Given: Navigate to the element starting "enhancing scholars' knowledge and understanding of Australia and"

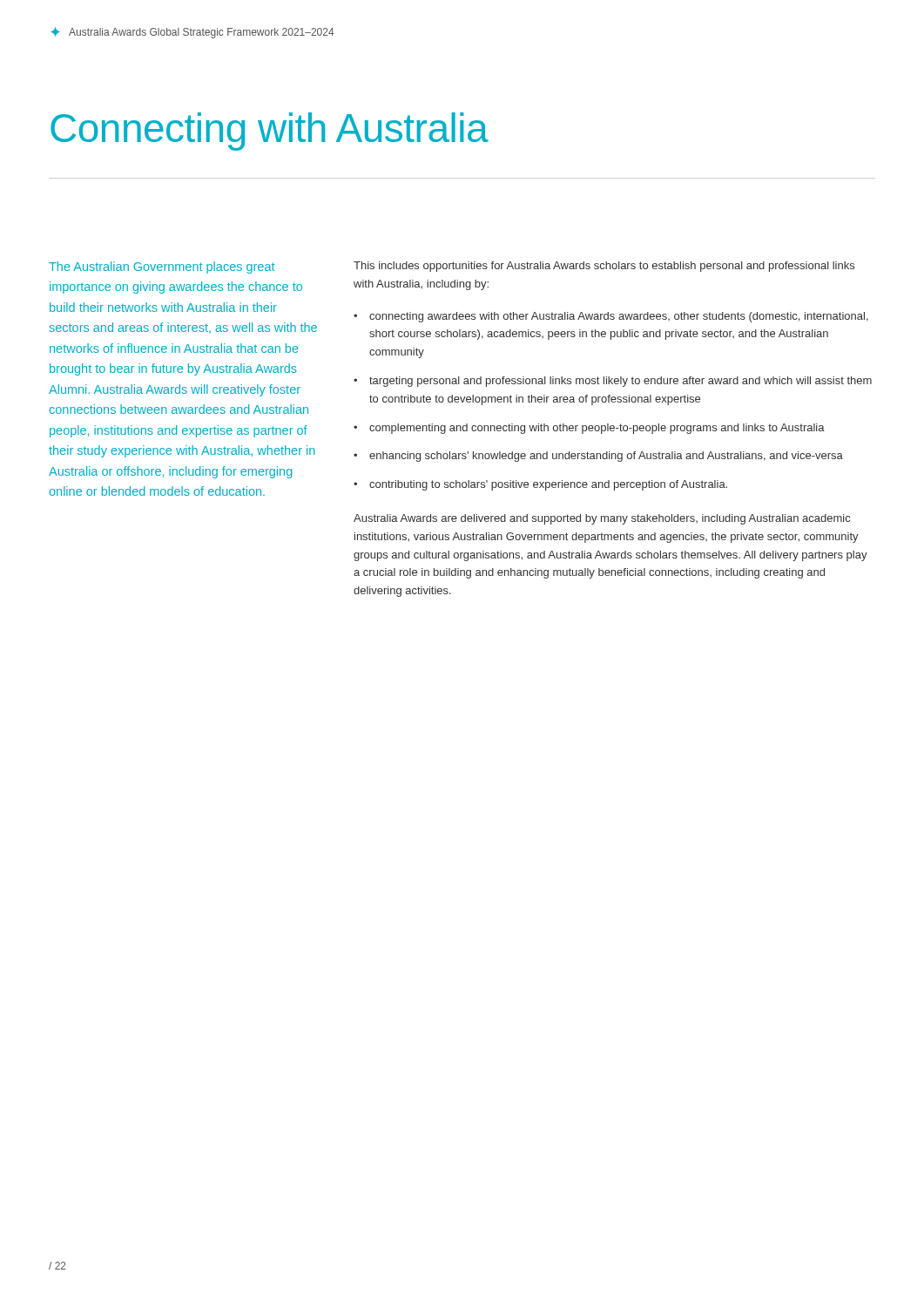Looking at the screenshot, I should [606, 456].
